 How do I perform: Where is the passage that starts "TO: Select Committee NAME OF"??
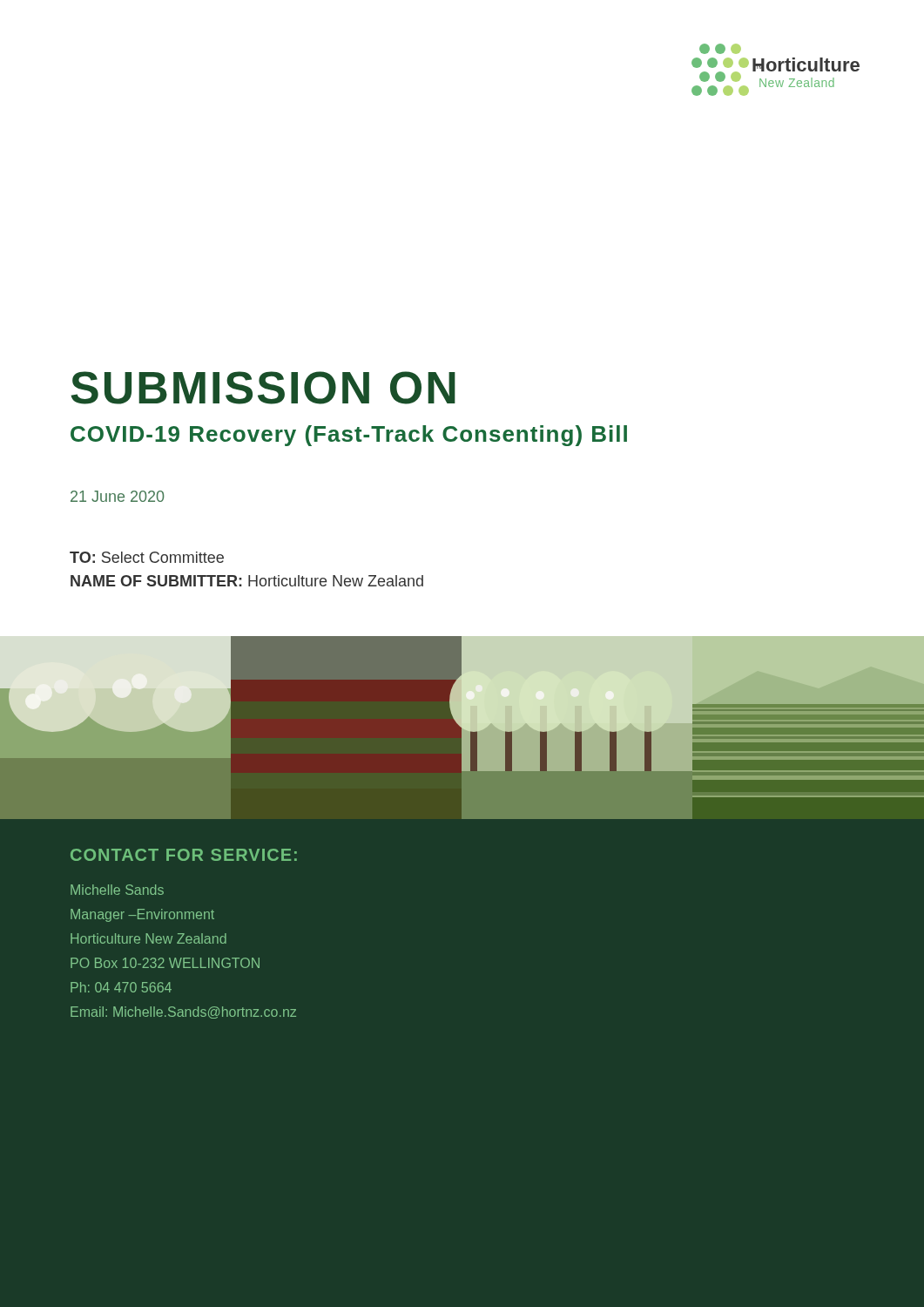click(x=247, y=570)
